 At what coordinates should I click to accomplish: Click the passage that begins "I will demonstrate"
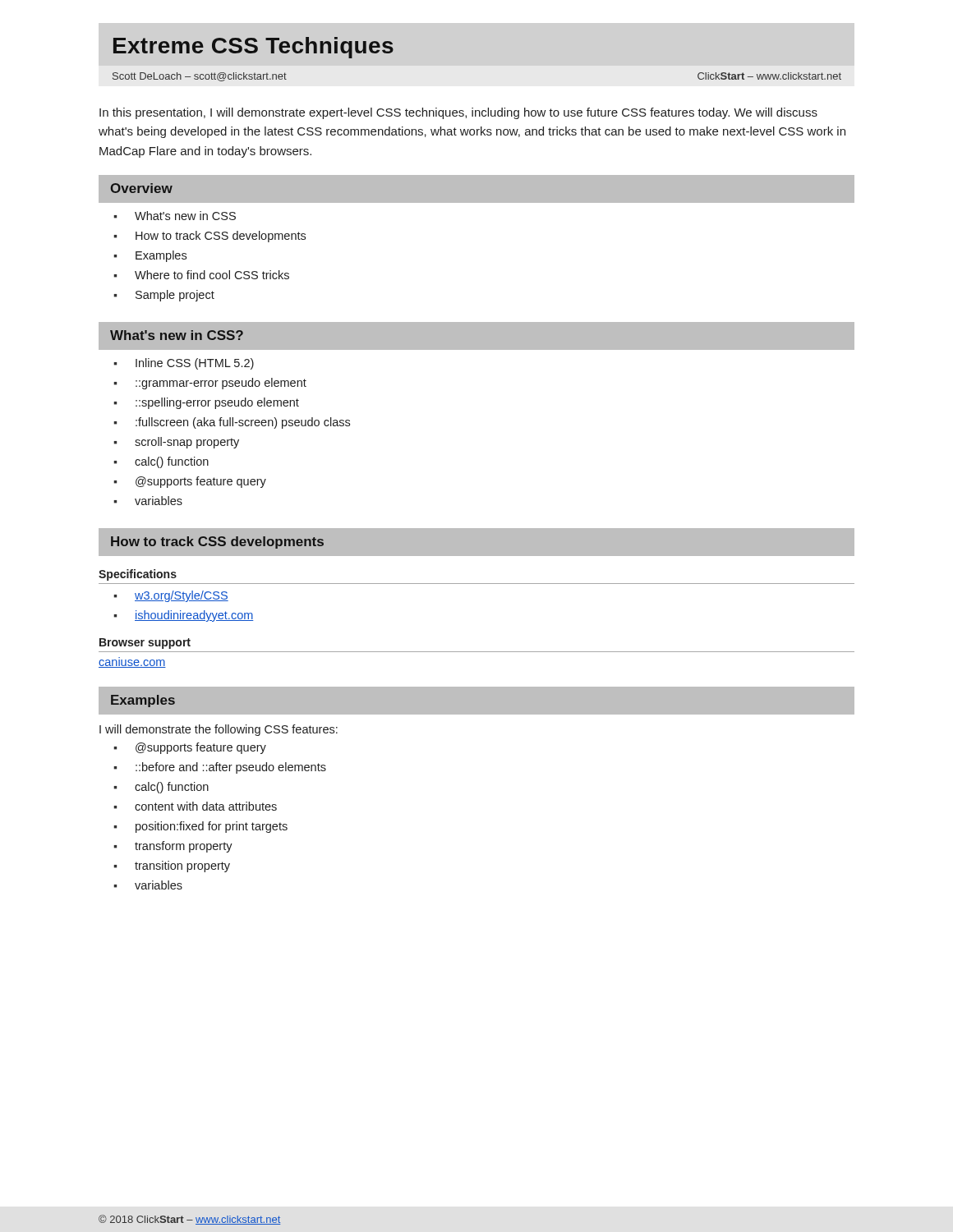pos(218,729)
